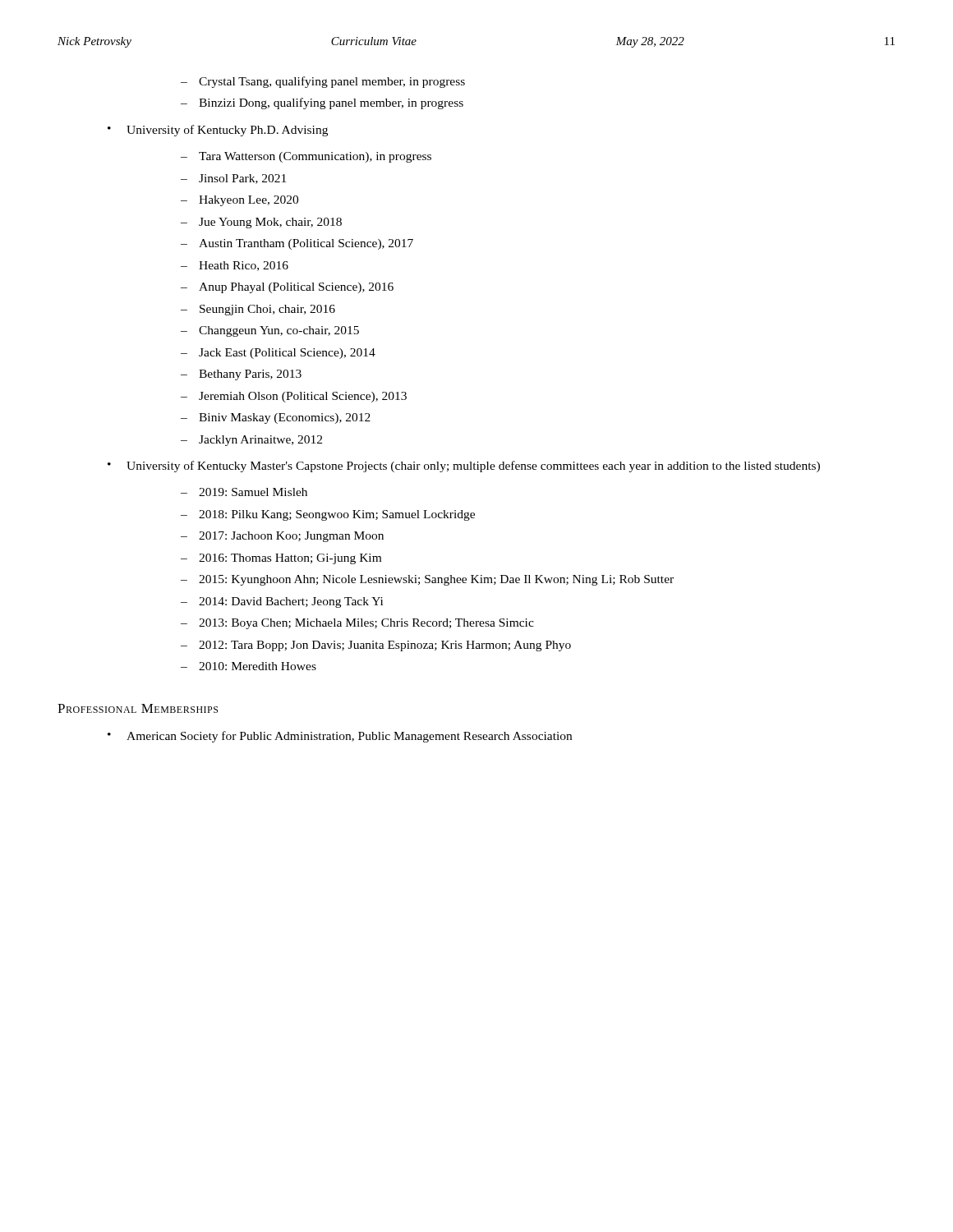Locate the region starting "– Jue Young Mok, chair, 2018"
953x1232 pixels.
click(x=261, y=223)
